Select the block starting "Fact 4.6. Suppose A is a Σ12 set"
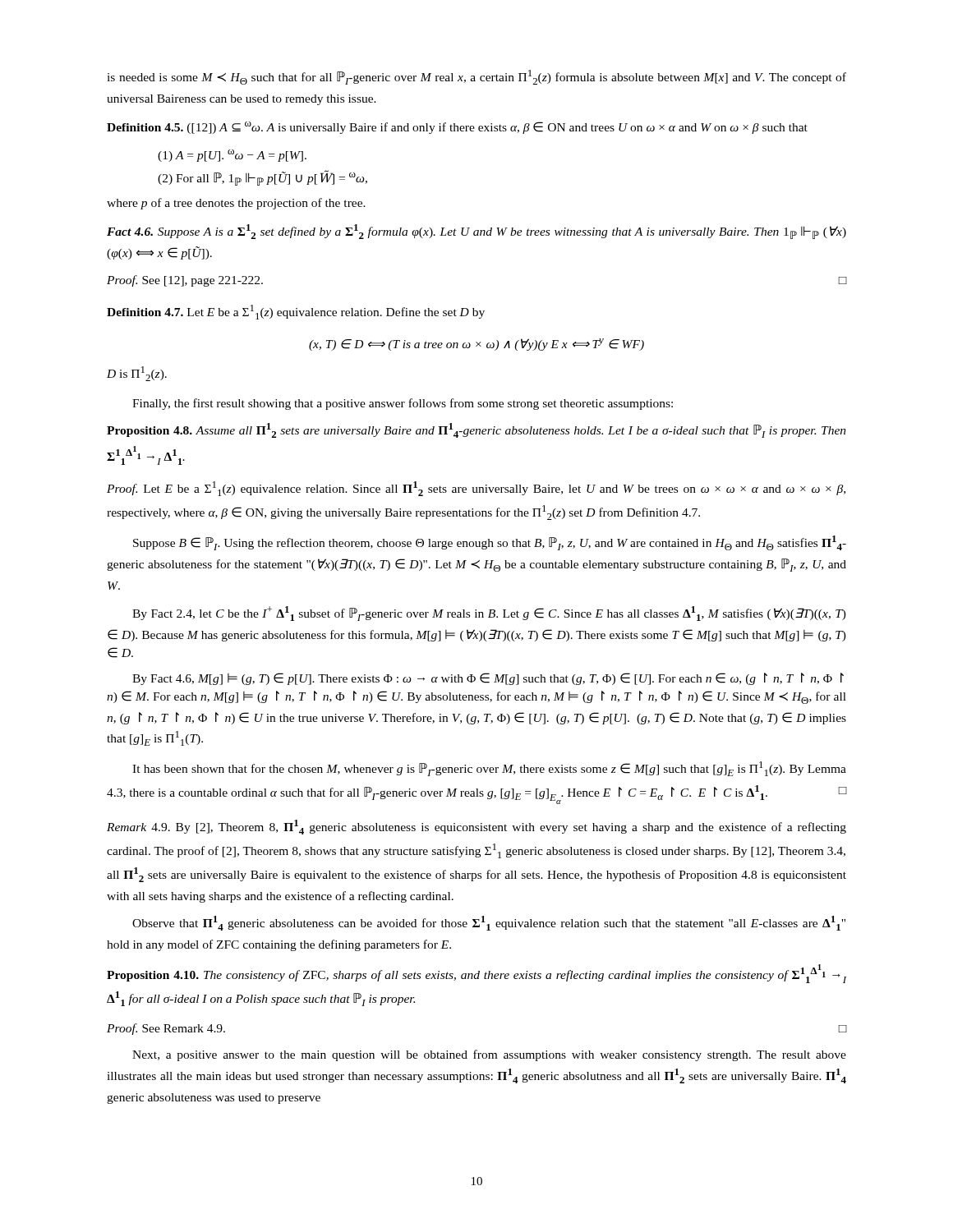The height and width of the screenshot is (1232, 953). click(x=476, y=241)
